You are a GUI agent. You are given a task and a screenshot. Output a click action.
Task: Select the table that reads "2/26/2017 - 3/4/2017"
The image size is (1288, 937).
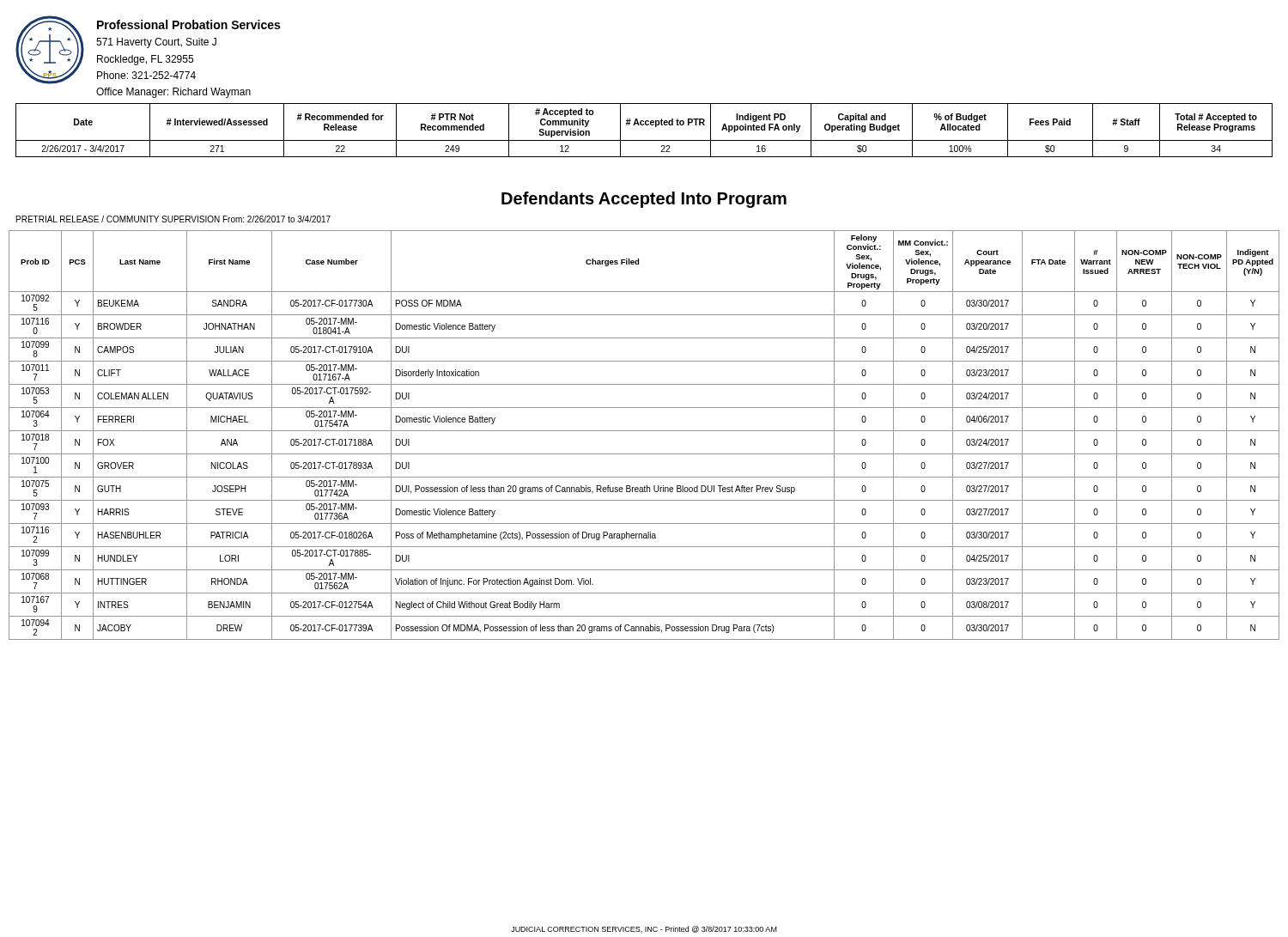click(644, 130)
